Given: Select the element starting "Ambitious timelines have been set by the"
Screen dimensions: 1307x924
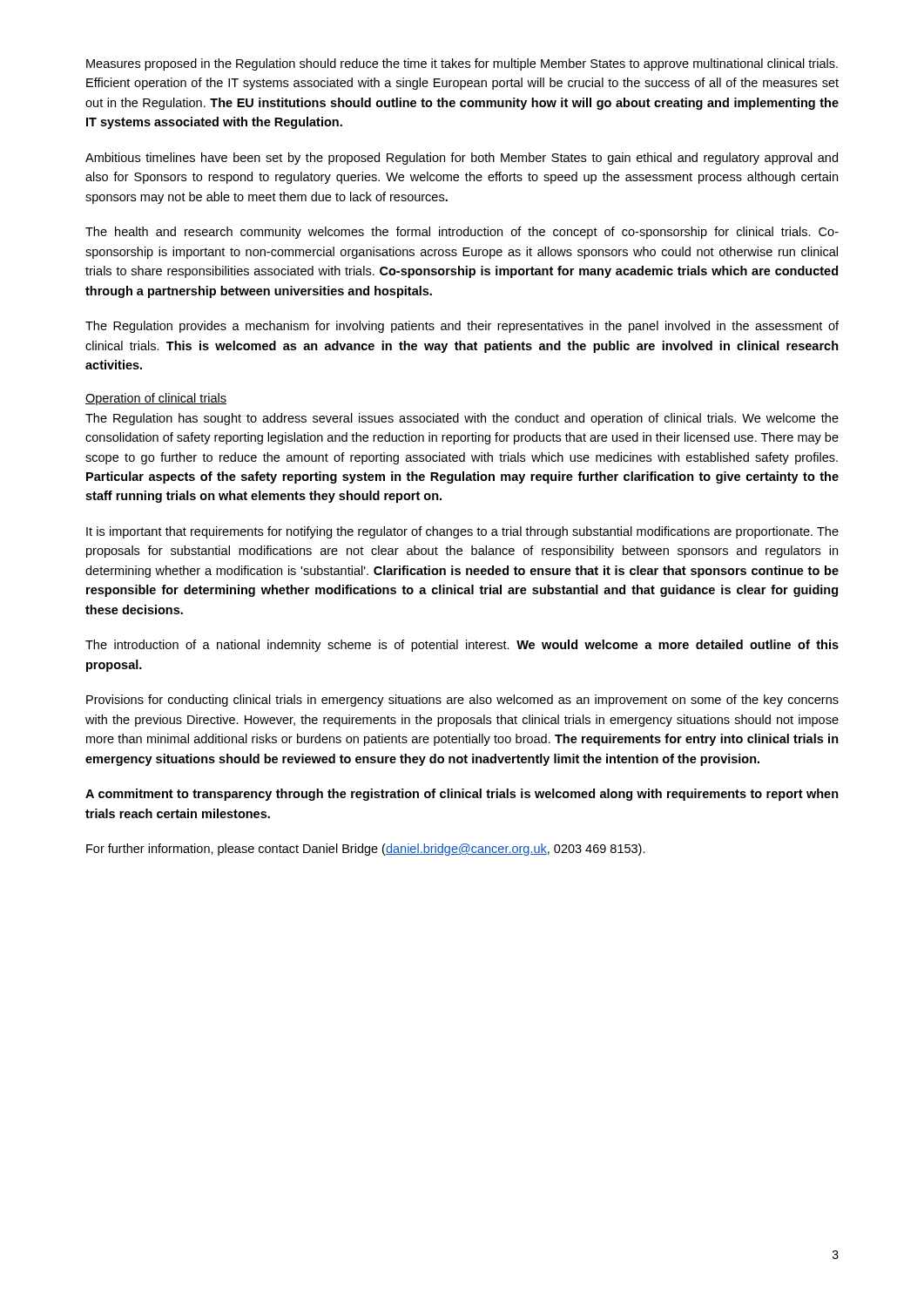Looking at the screenshot, I should tap(462, 177).
